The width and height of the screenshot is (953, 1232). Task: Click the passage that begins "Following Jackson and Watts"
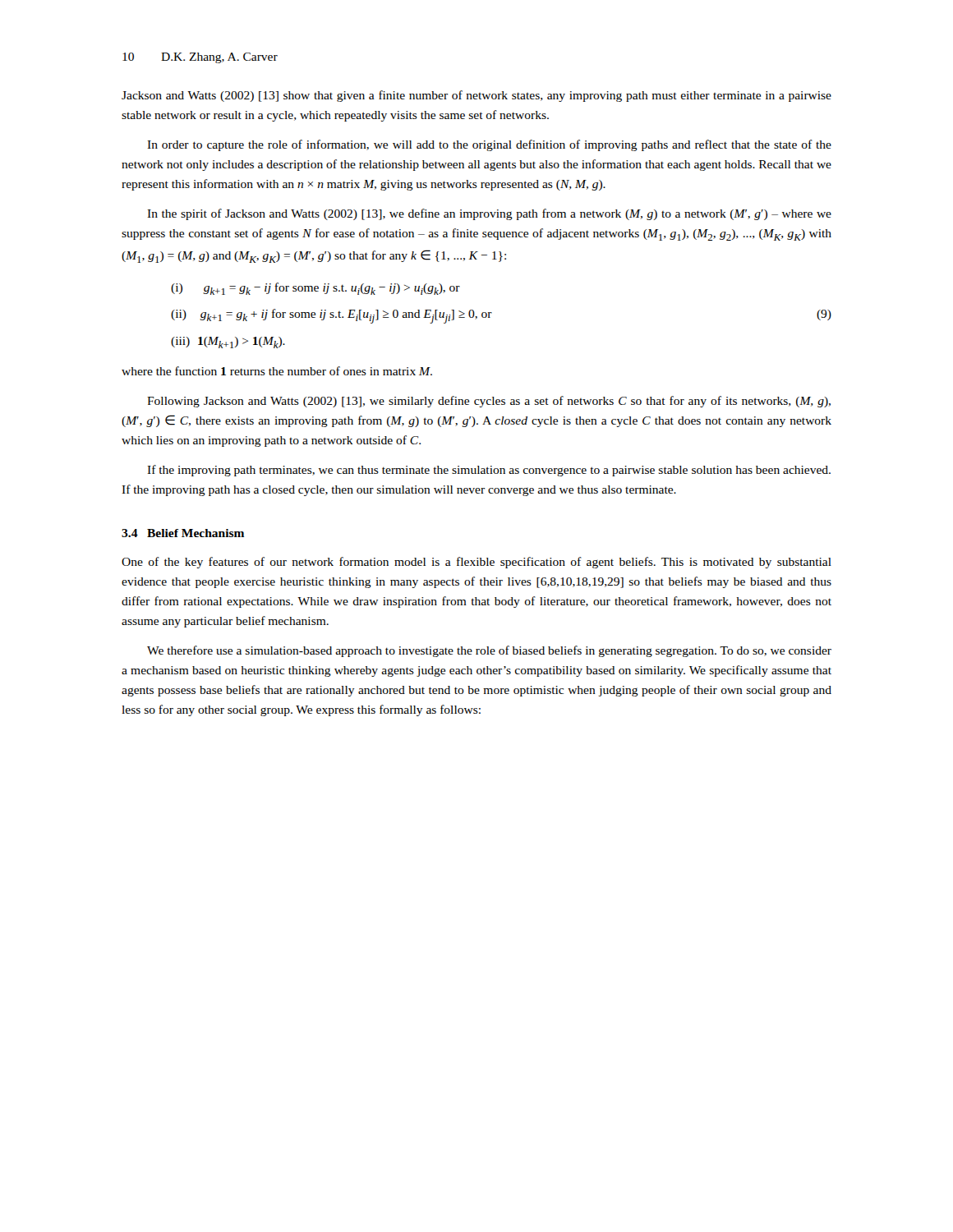[476, 420]
